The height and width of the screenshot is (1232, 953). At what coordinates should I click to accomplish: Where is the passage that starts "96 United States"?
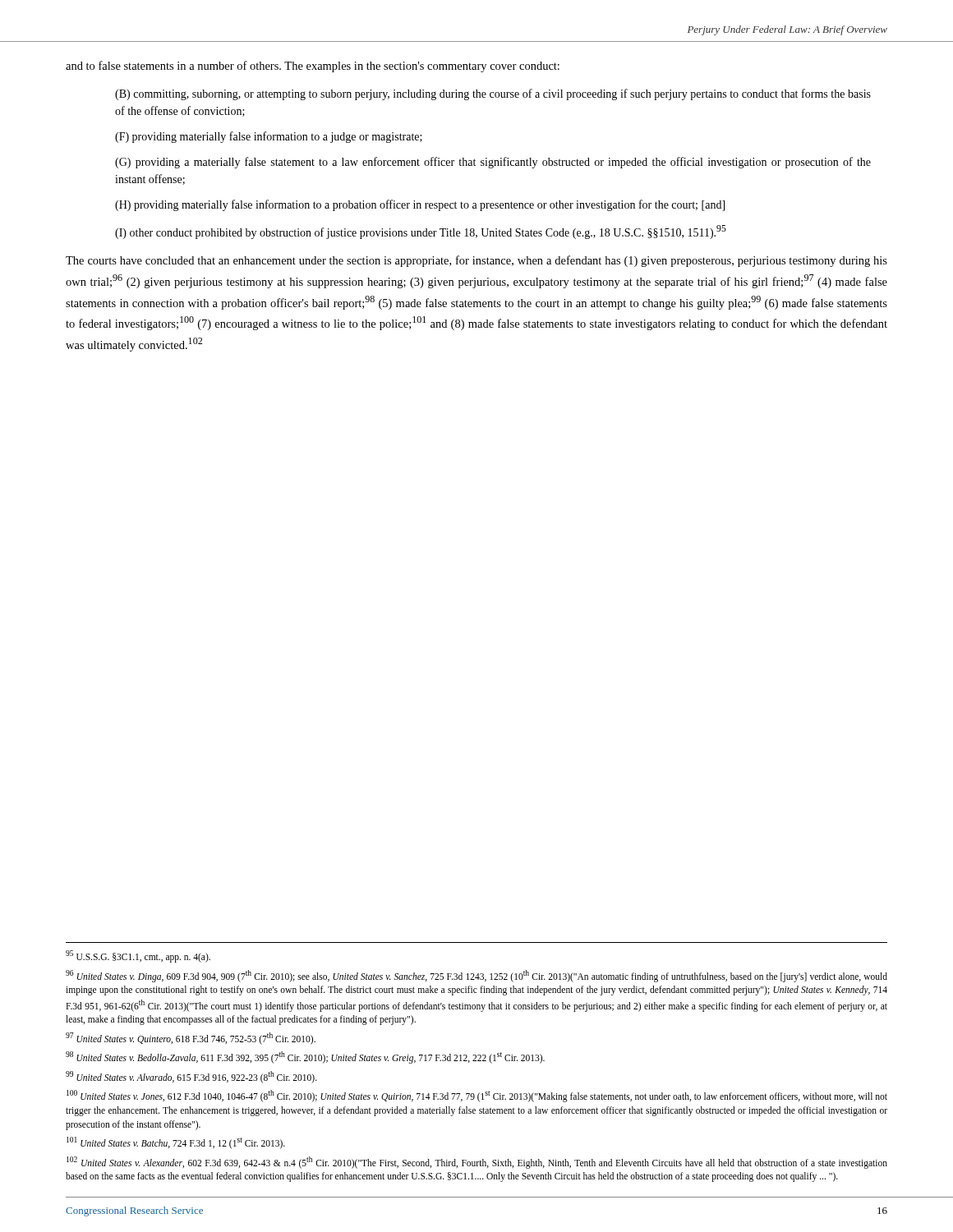pos(476,996)
